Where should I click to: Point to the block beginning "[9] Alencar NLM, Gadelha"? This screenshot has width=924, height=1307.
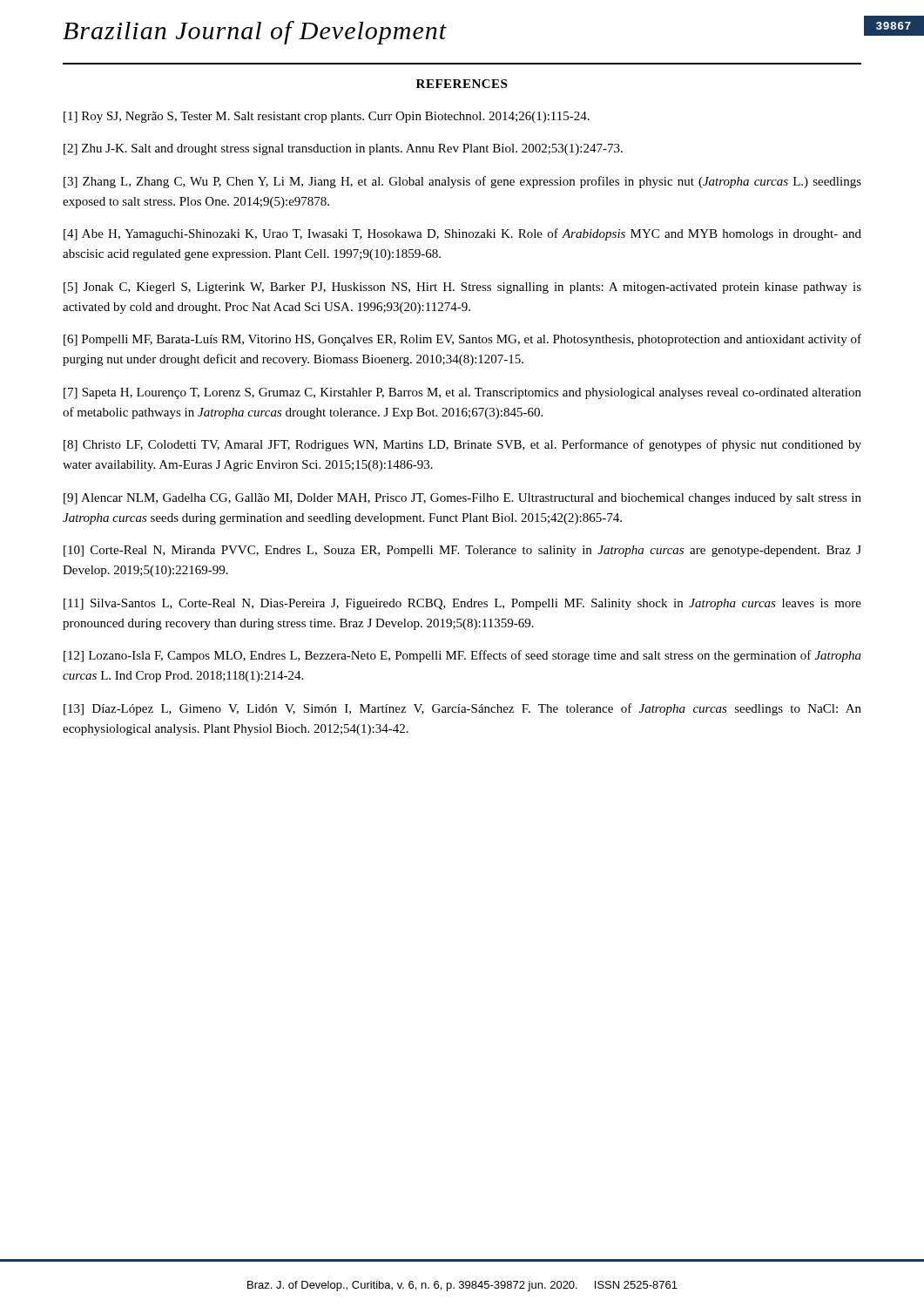pyautogui.click(x=462, y=507)
